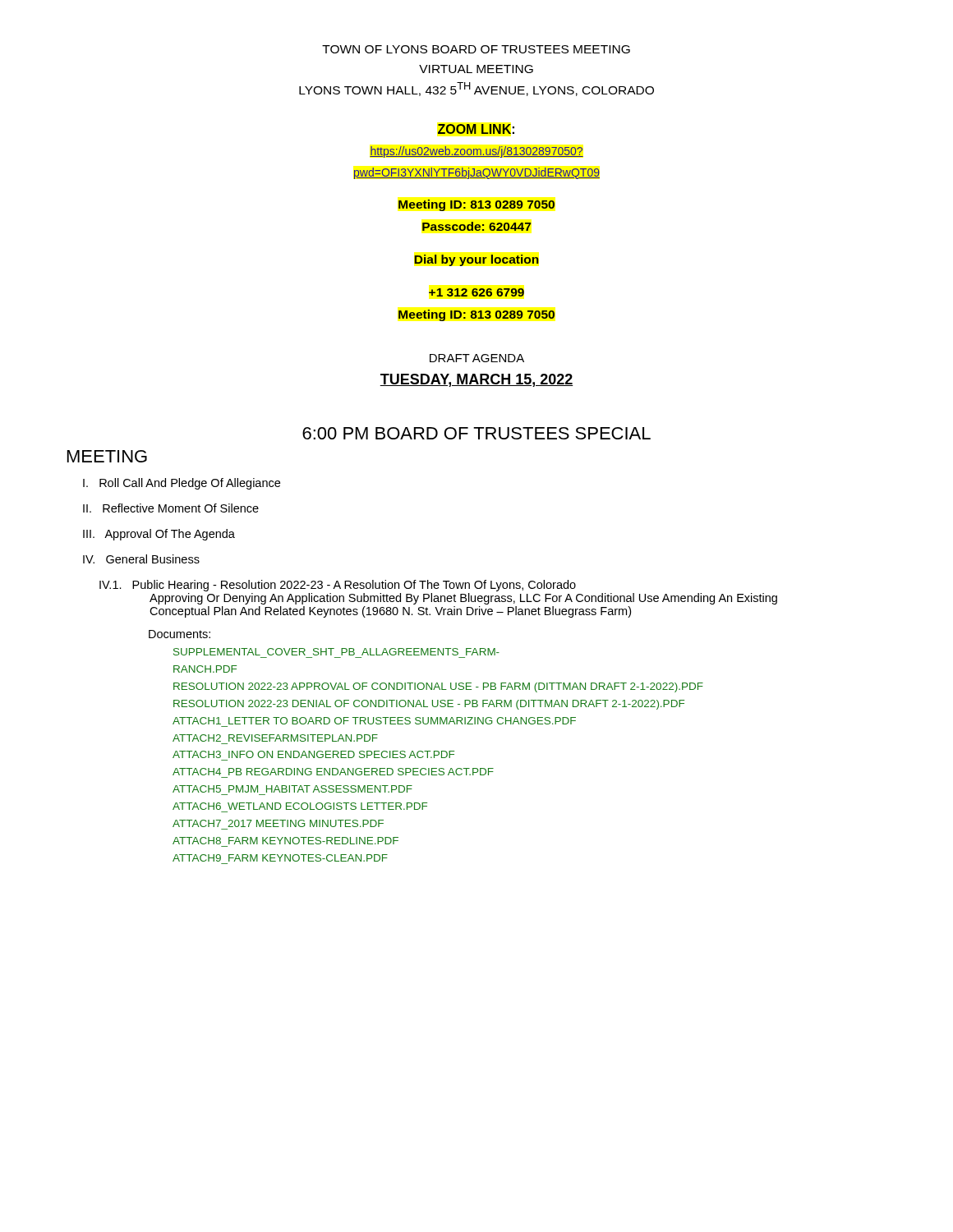Where does it say "IV. General Business"?
The height and width of the screenshot is (1232, 953).
[141, 559]
